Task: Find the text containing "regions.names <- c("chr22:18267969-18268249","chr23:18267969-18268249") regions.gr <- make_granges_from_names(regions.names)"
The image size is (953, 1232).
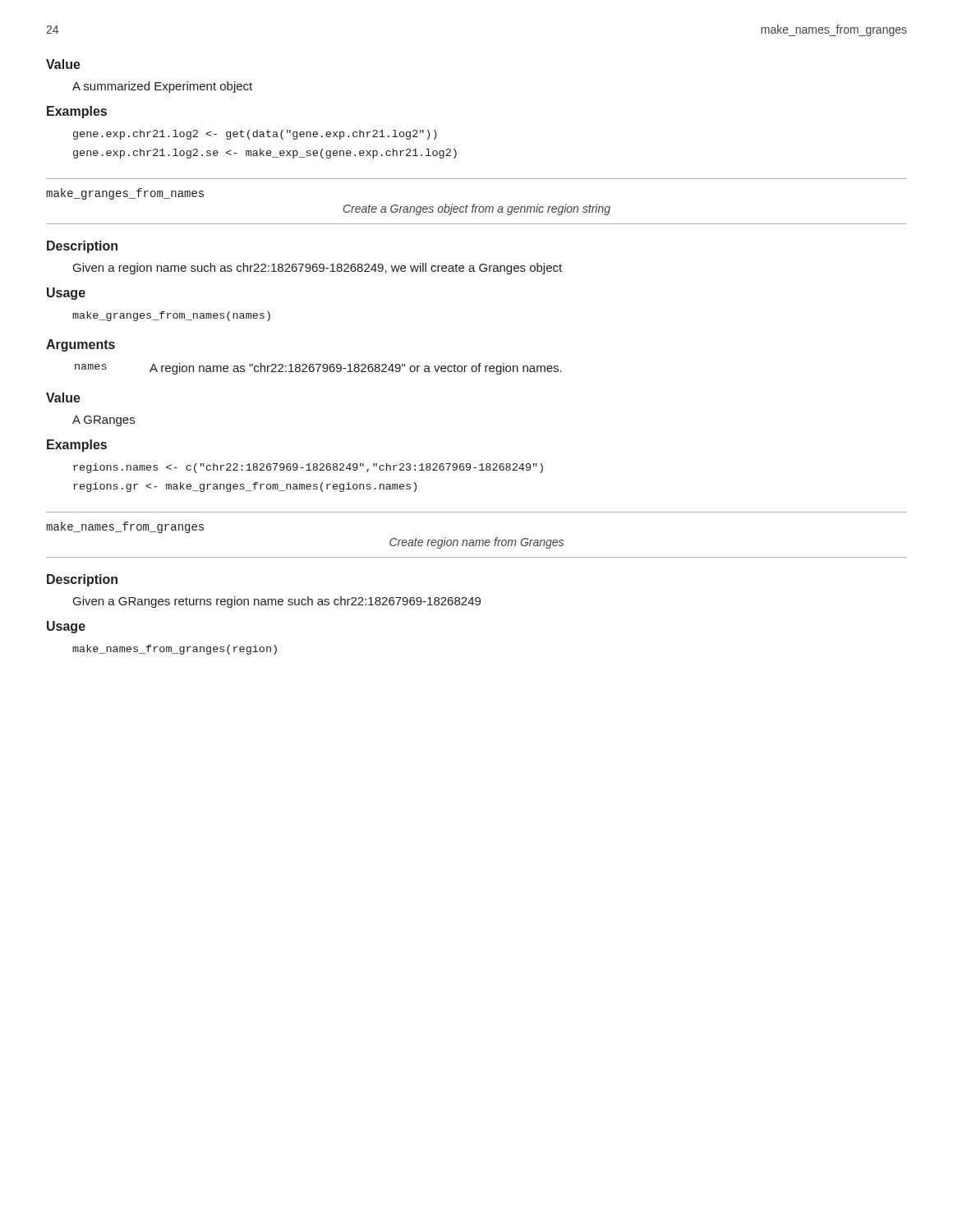Action: 490,478
